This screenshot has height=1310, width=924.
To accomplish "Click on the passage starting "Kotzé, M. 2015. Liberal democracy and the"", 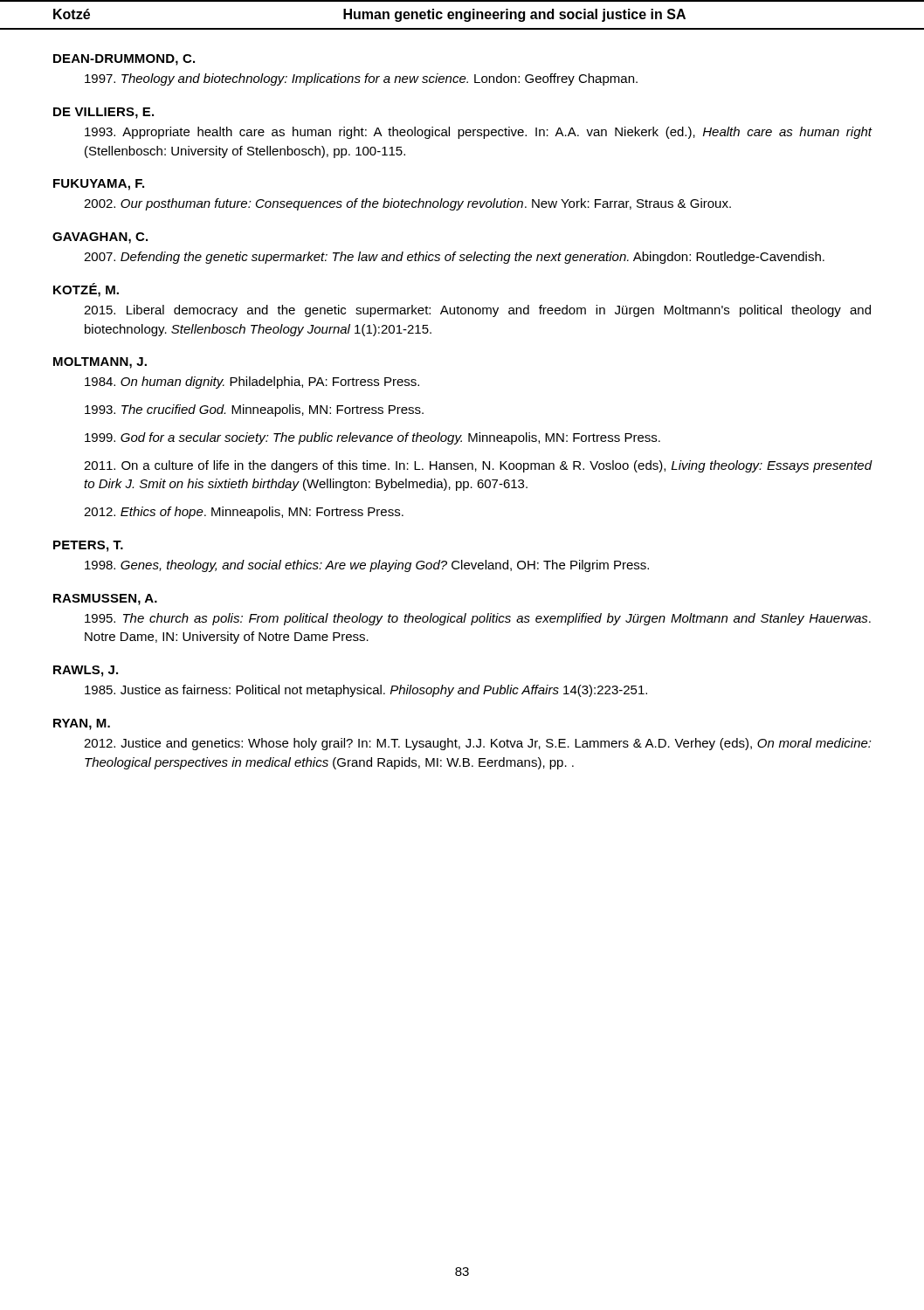I will [x=462, y=310].
